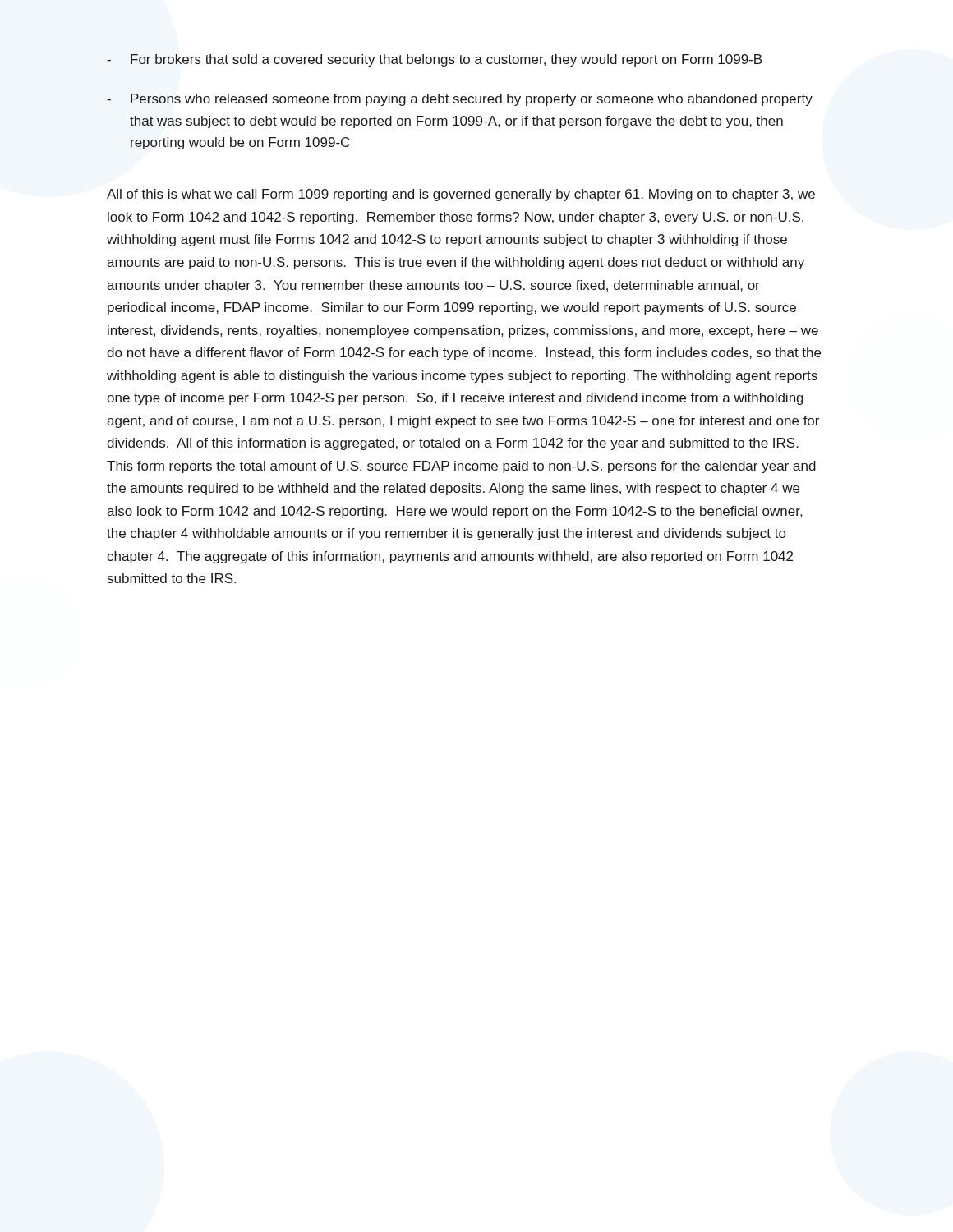Screen dimensions: 1232x953
Task: Click the passage that begins "- Persons who released someone"
Action: point(464,121)
